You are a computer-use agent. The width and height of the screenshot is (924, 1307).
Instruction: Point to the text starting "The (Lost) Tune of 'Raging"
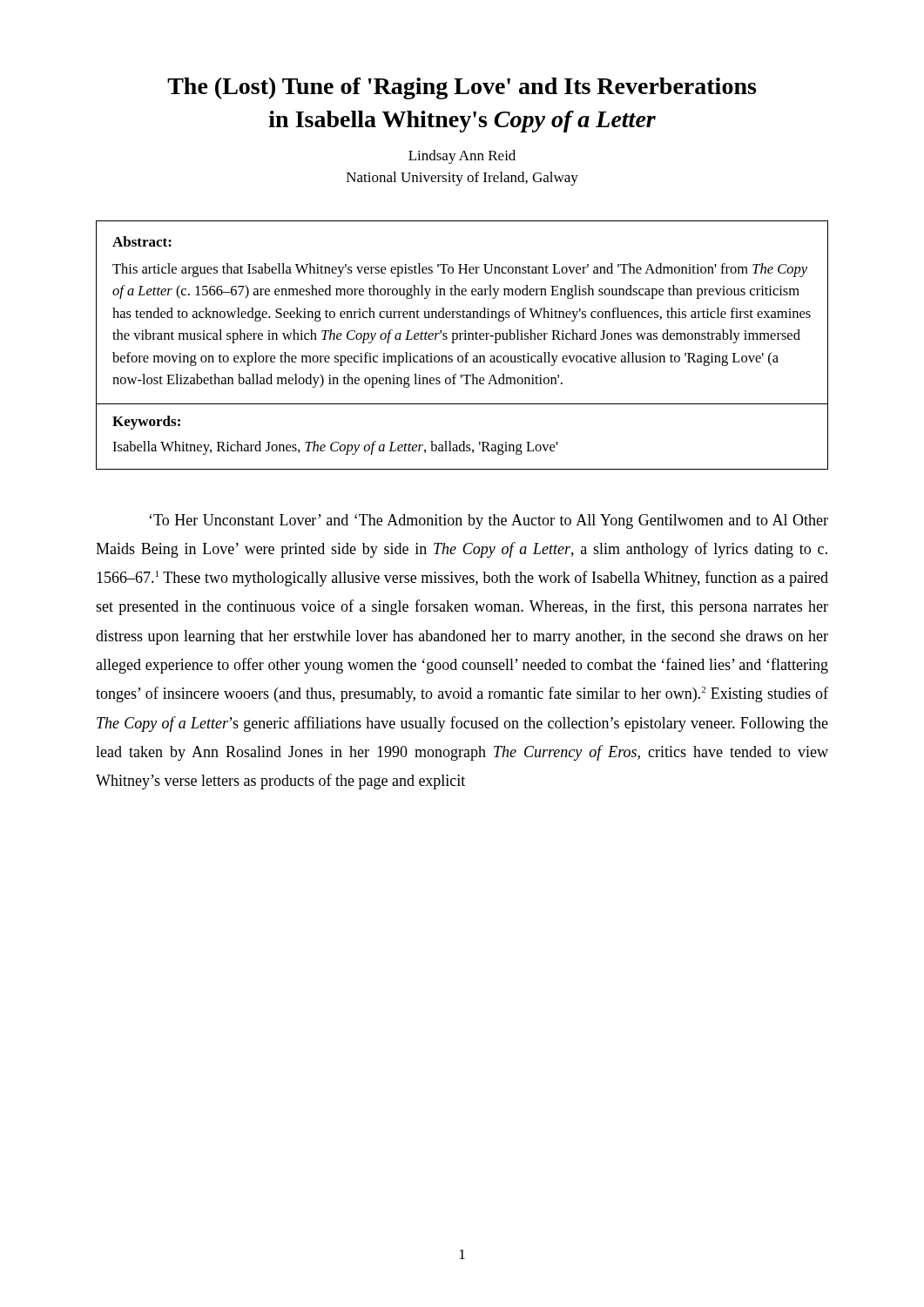(x=462, y=103)
